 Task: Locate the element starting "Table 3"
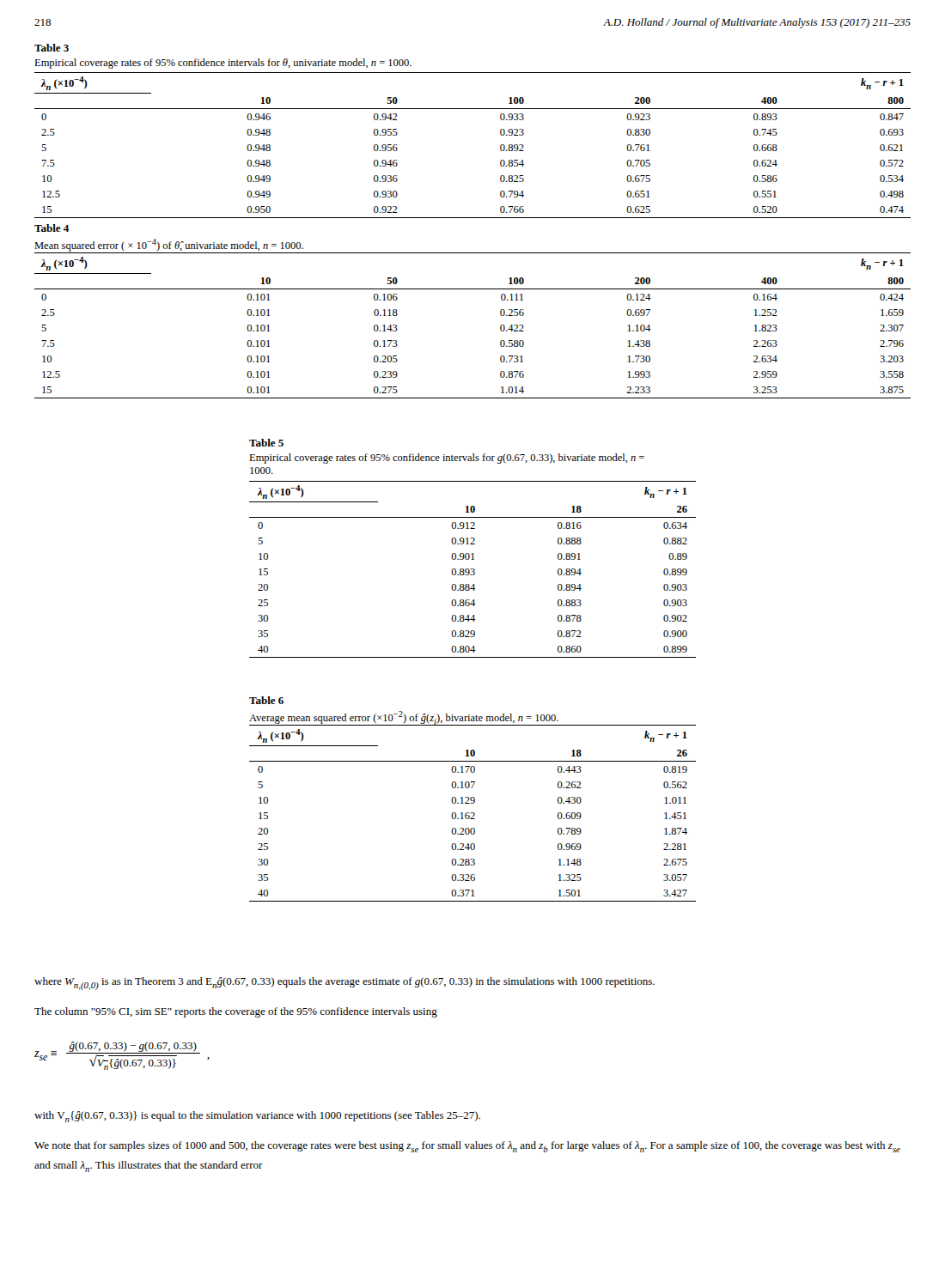click(x=52, y=48)
